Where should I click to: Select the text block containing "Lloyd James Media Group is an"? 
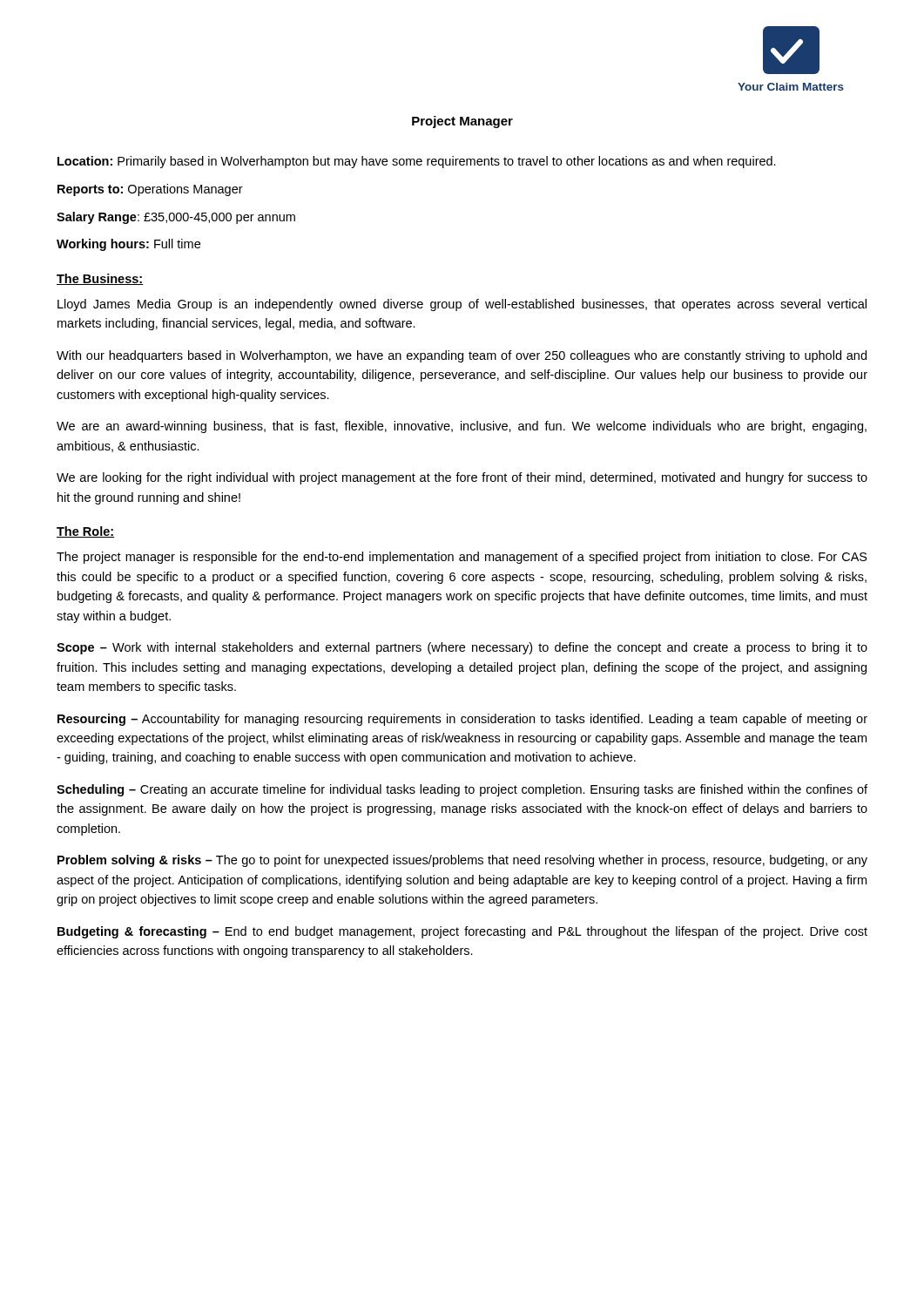(462, 314)
